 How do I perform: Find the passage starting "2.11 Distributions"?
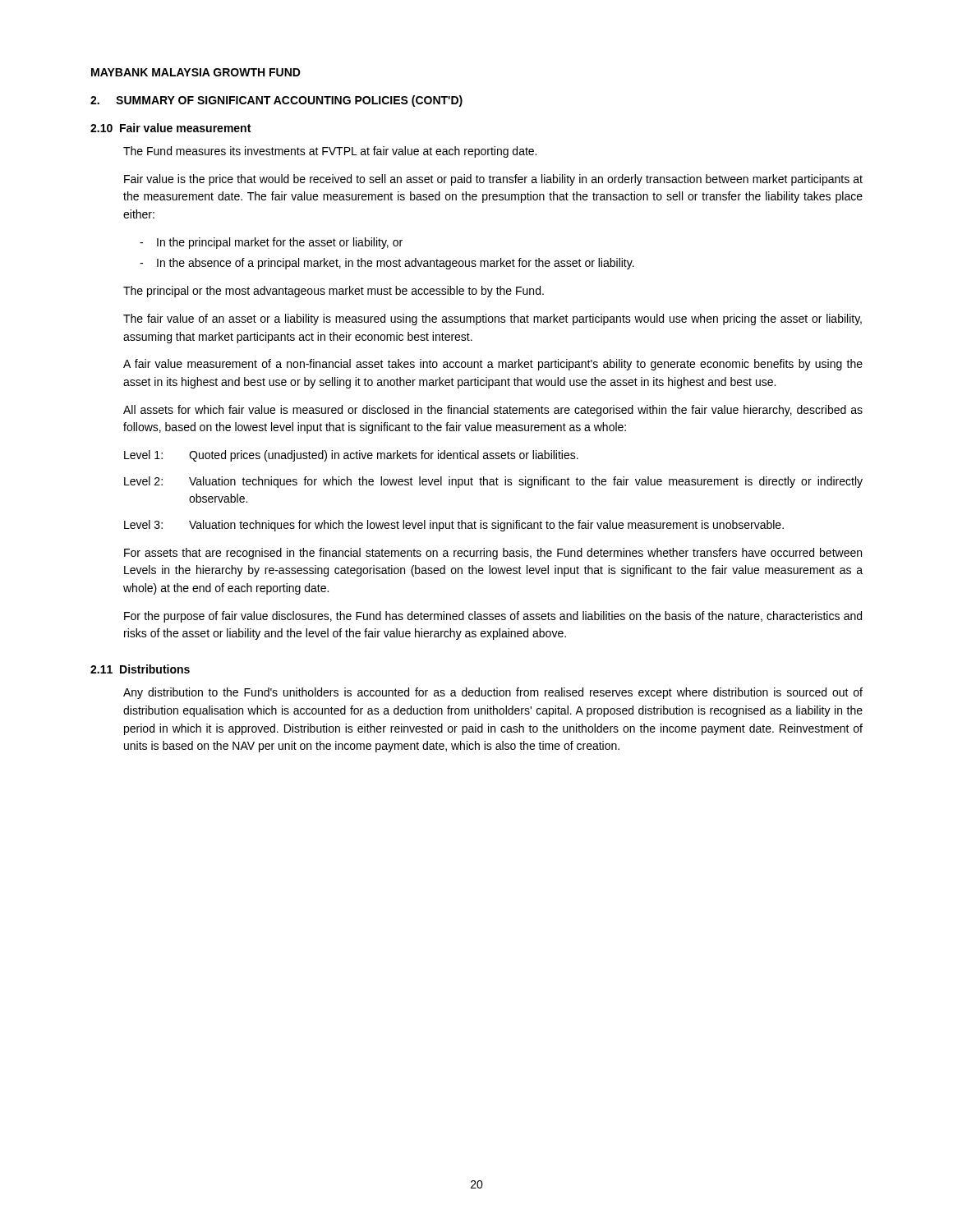click(140, 670)
